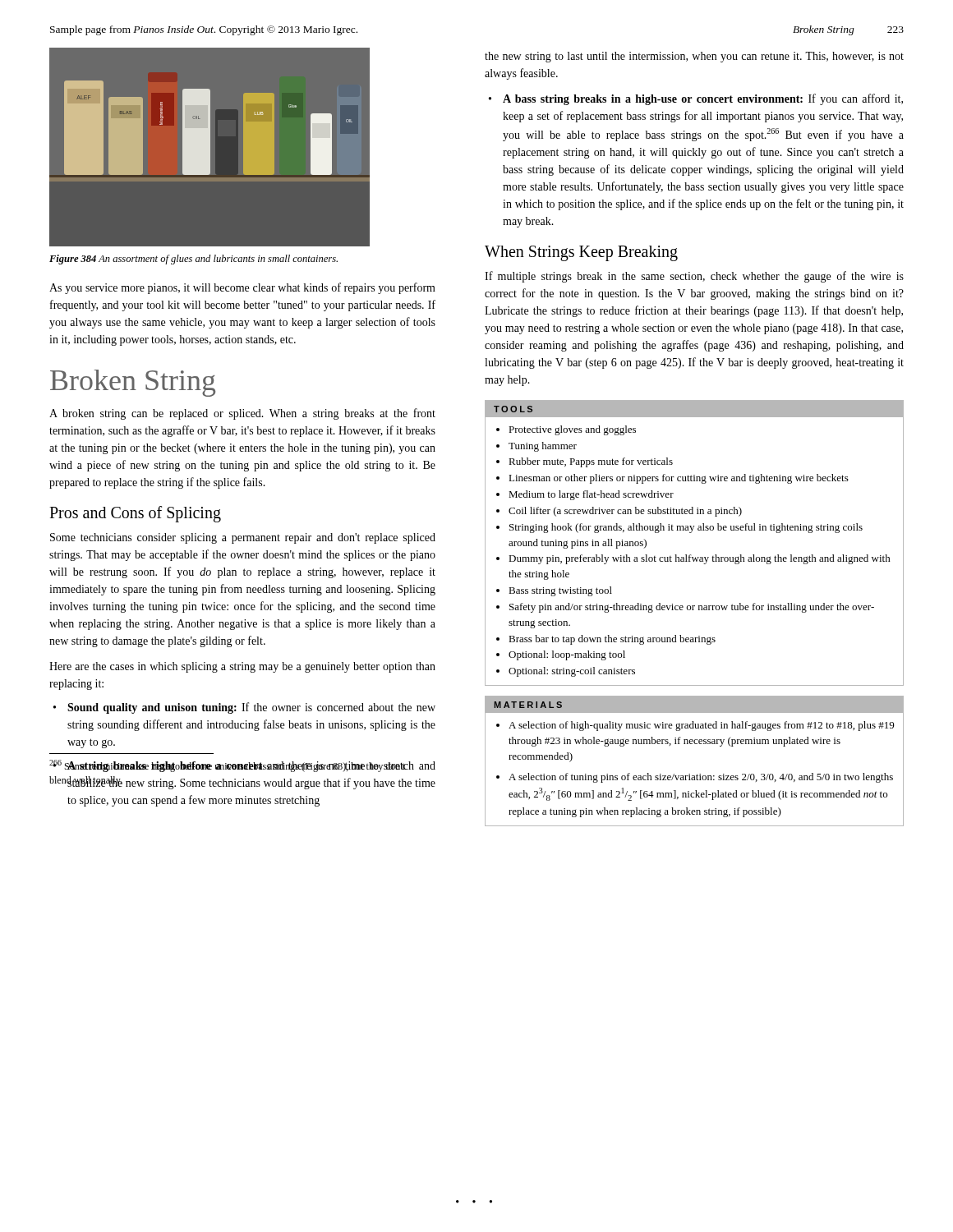The height and width of the screenshot is (1232, 953).
Task: Navigate to the text starting "As you service"
Action: (x=242, y=314)
